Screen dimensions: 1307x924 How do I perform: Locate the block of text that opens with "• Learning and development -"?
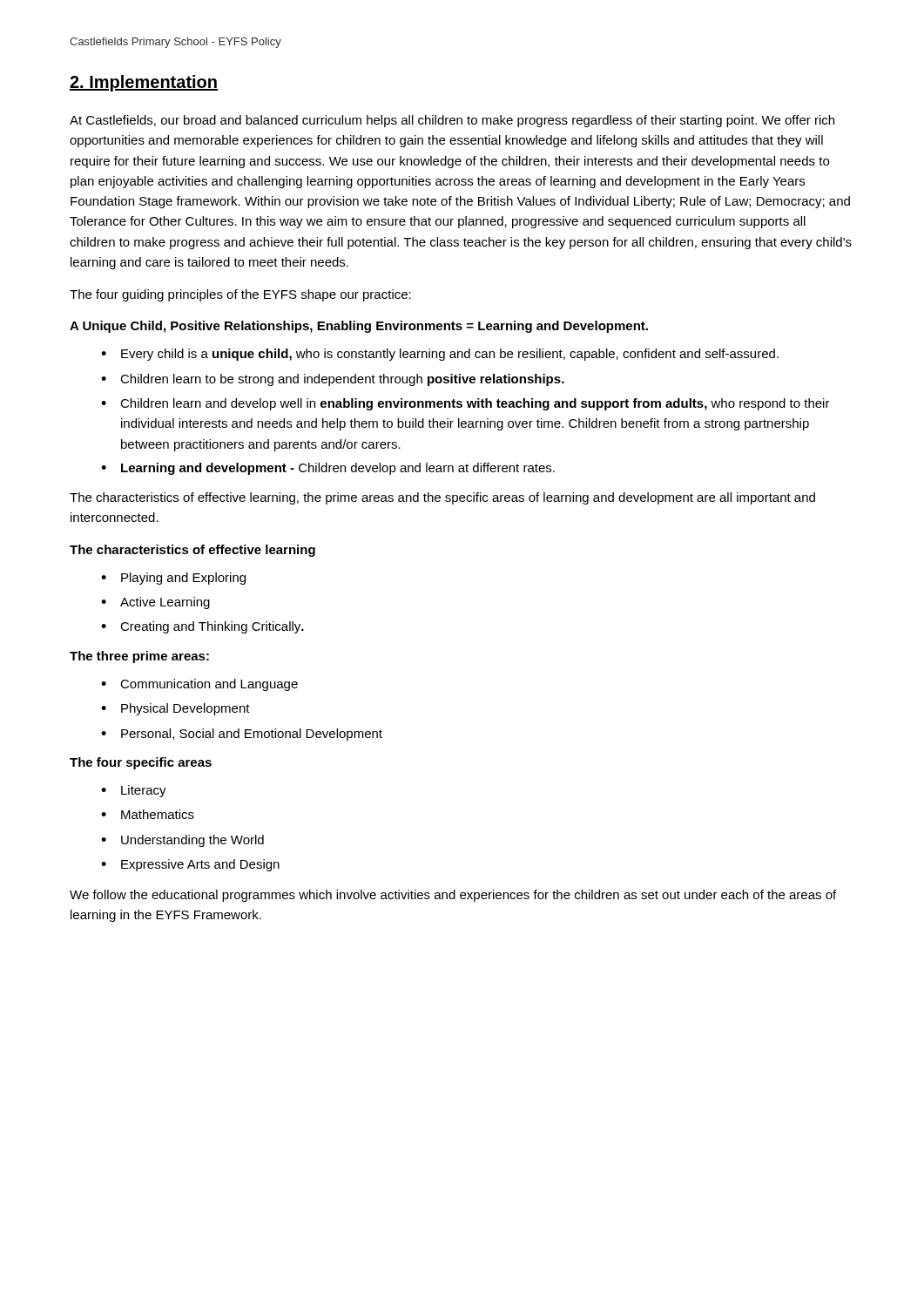[328, 468]
